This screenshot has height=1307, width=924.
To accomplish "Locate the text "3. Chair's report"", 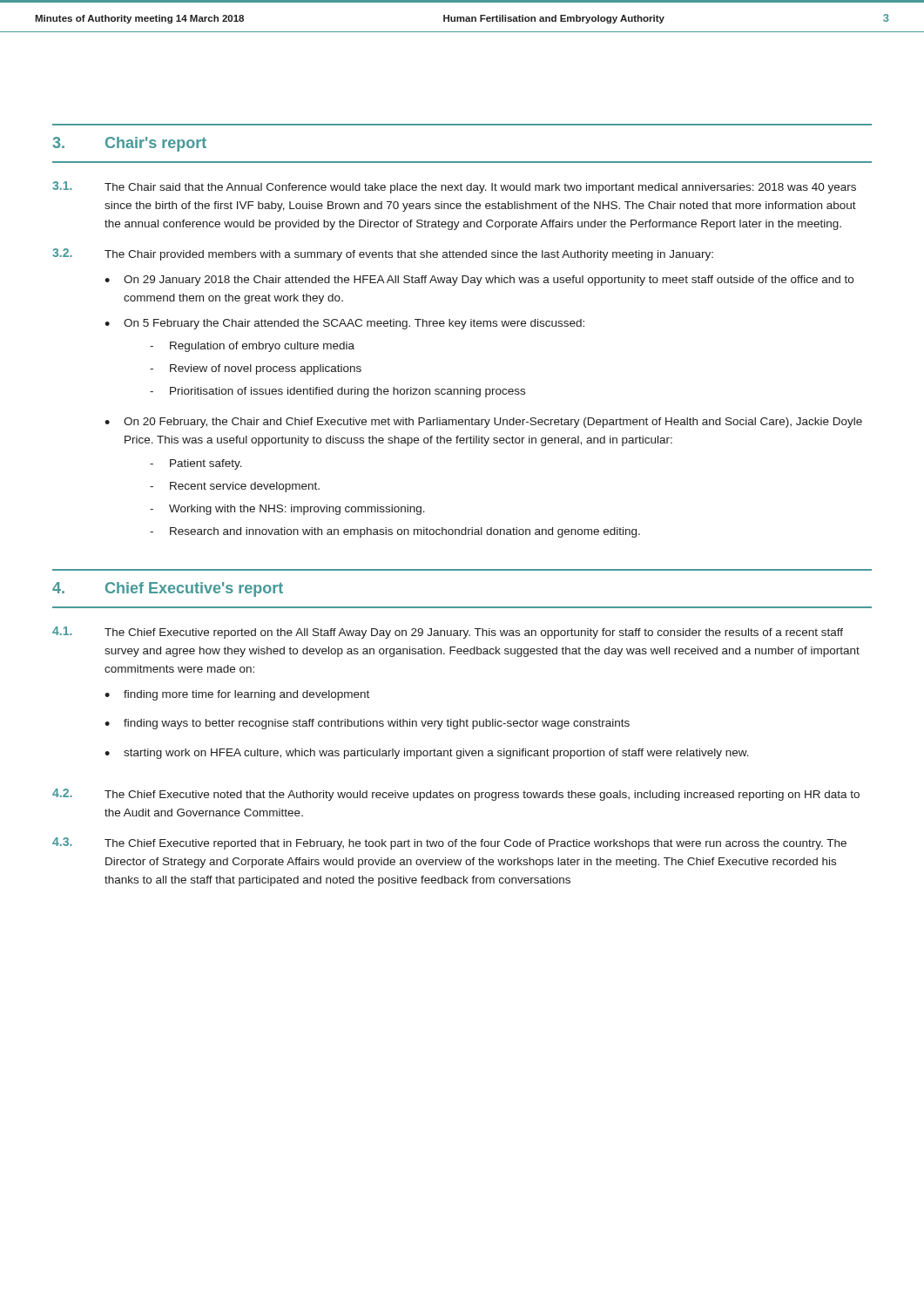I will click(129, 143).
